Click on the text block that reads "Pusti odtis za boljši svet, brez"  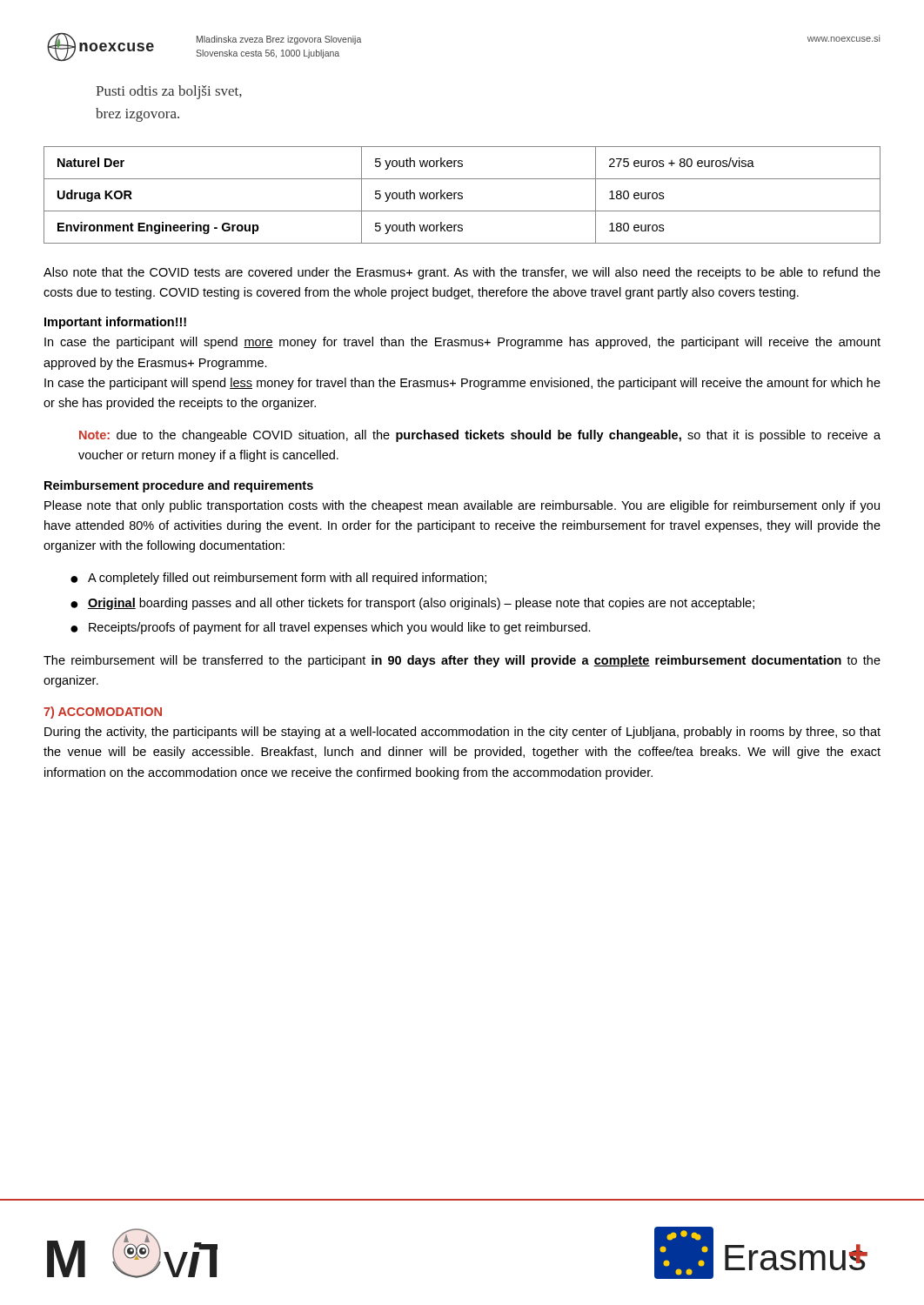click(169, 102)
